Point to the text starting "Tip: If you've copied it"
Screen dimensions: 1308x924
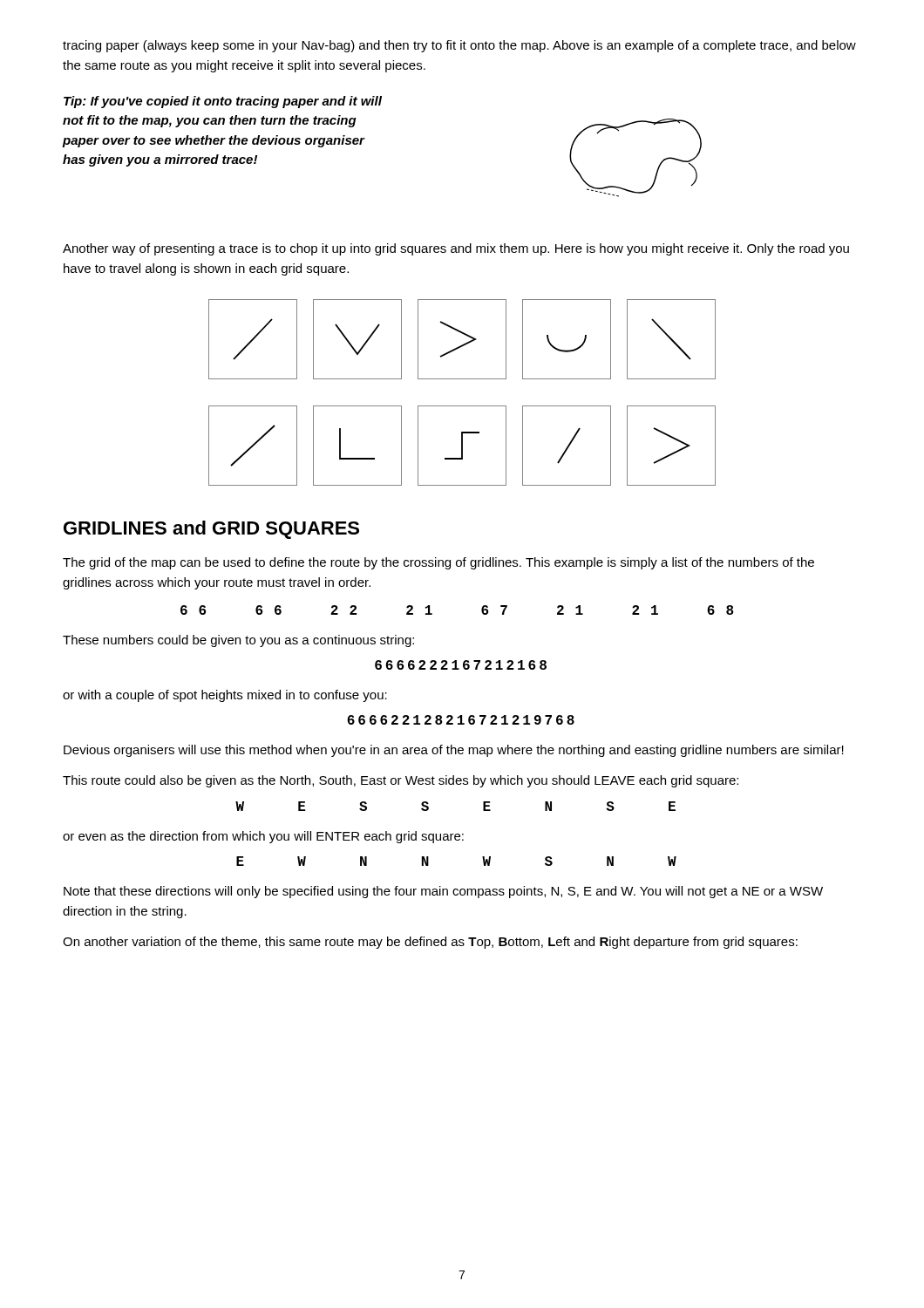tap(222, 130)
